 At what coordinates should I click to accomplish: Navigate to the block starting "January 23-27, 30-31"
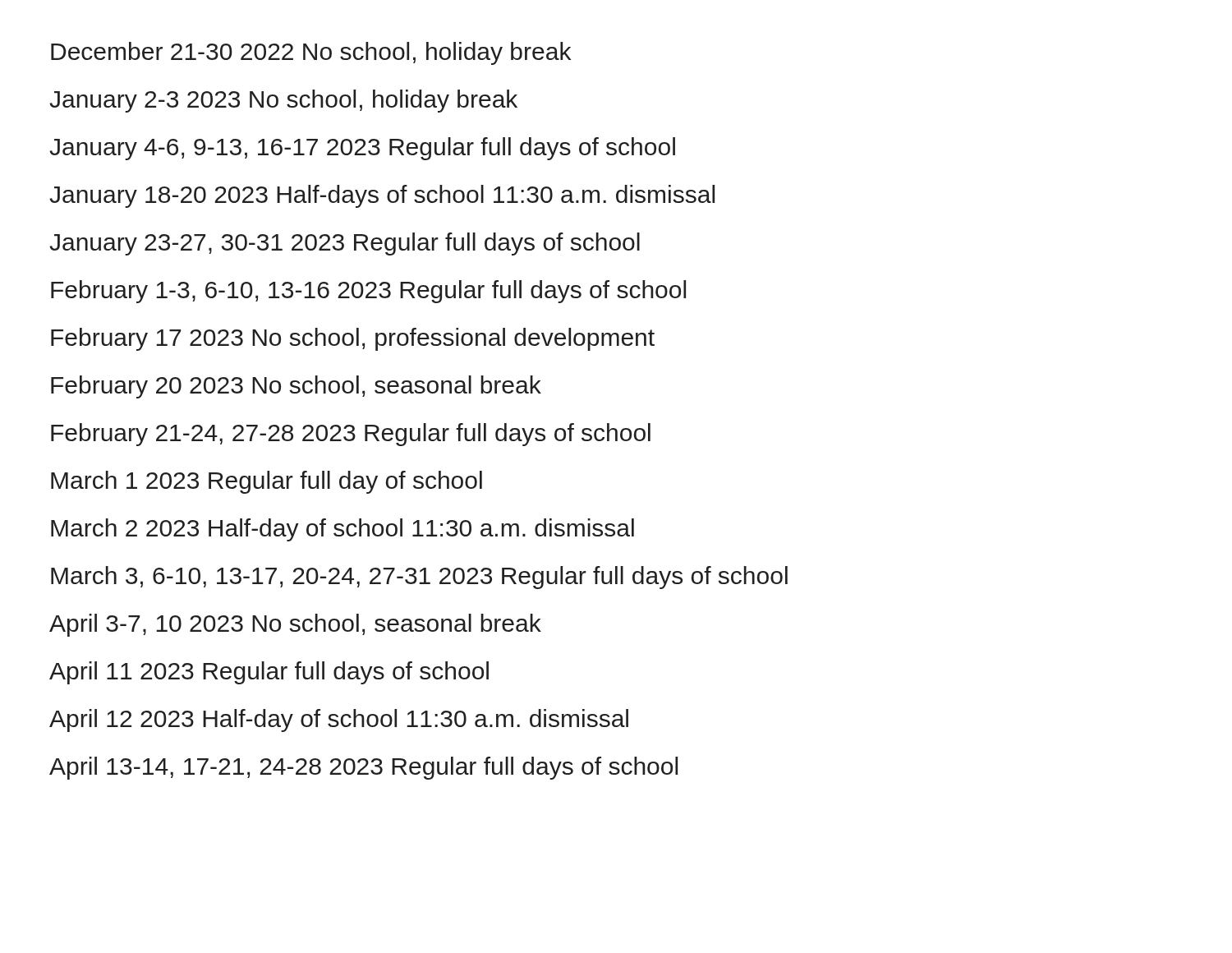point(345,242)
